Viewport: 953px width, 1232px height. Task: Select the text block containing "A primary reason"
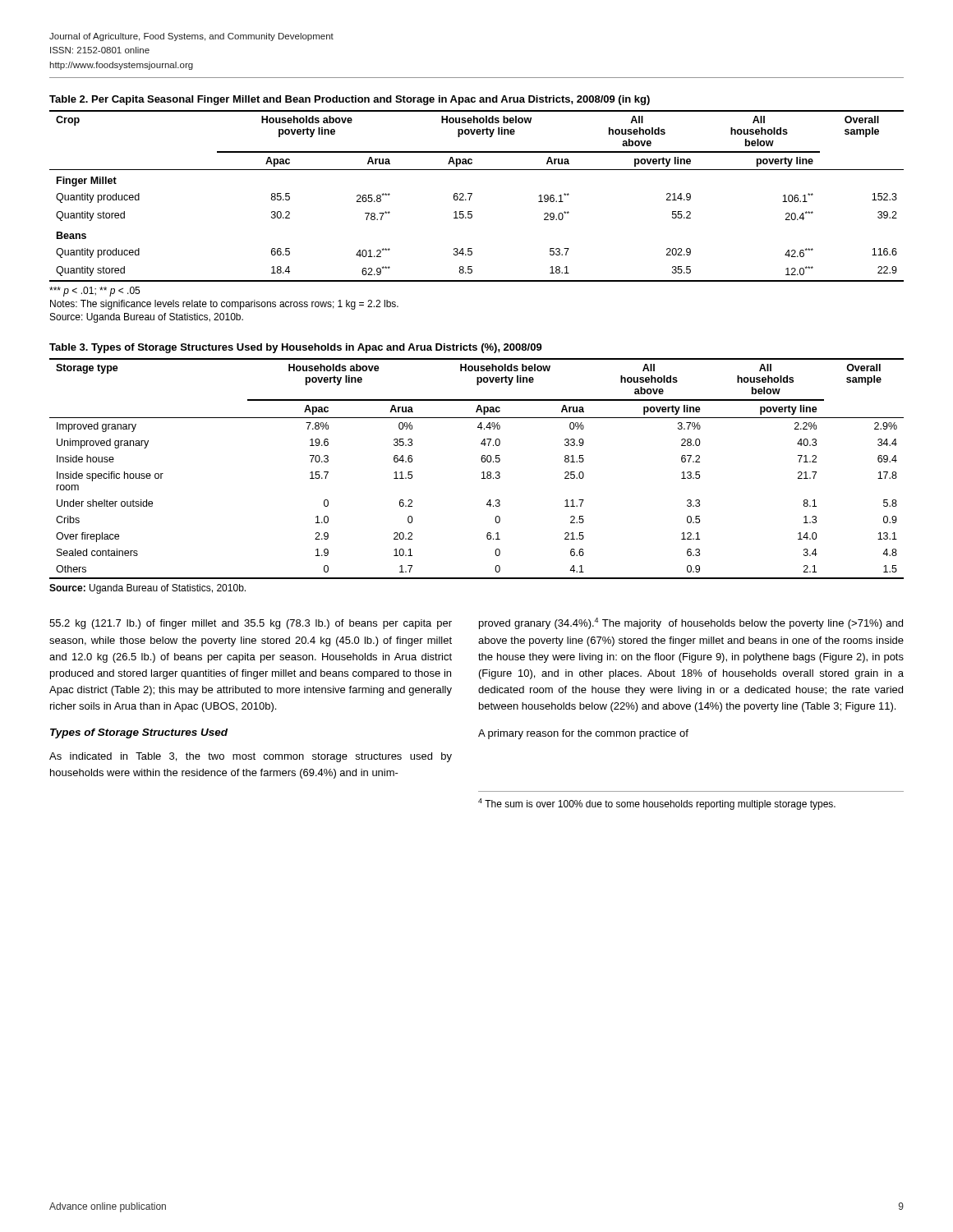pos(583,733)
